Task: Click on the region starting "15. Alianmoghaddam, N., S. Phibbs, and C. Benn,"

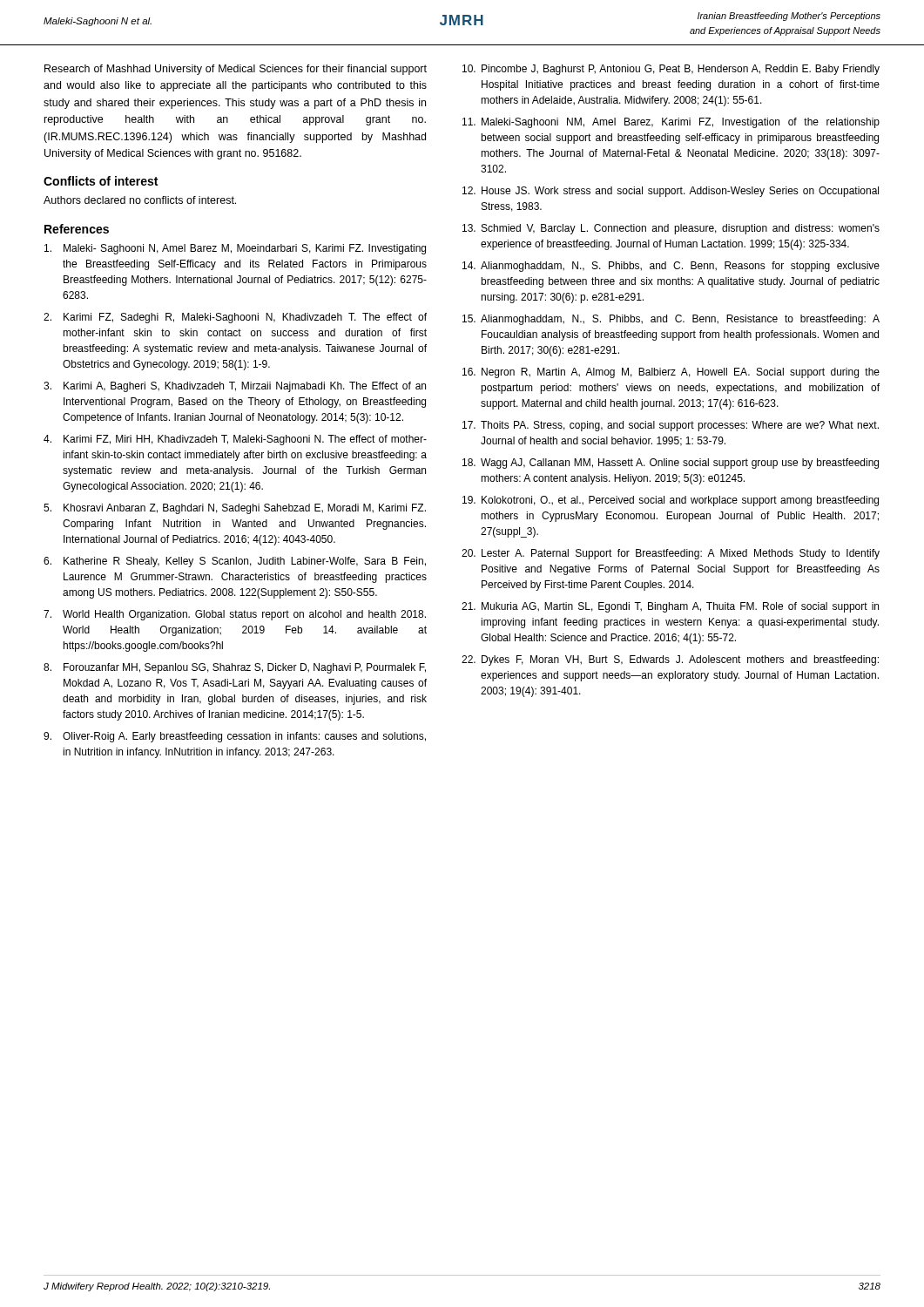Action: [671, 334]
